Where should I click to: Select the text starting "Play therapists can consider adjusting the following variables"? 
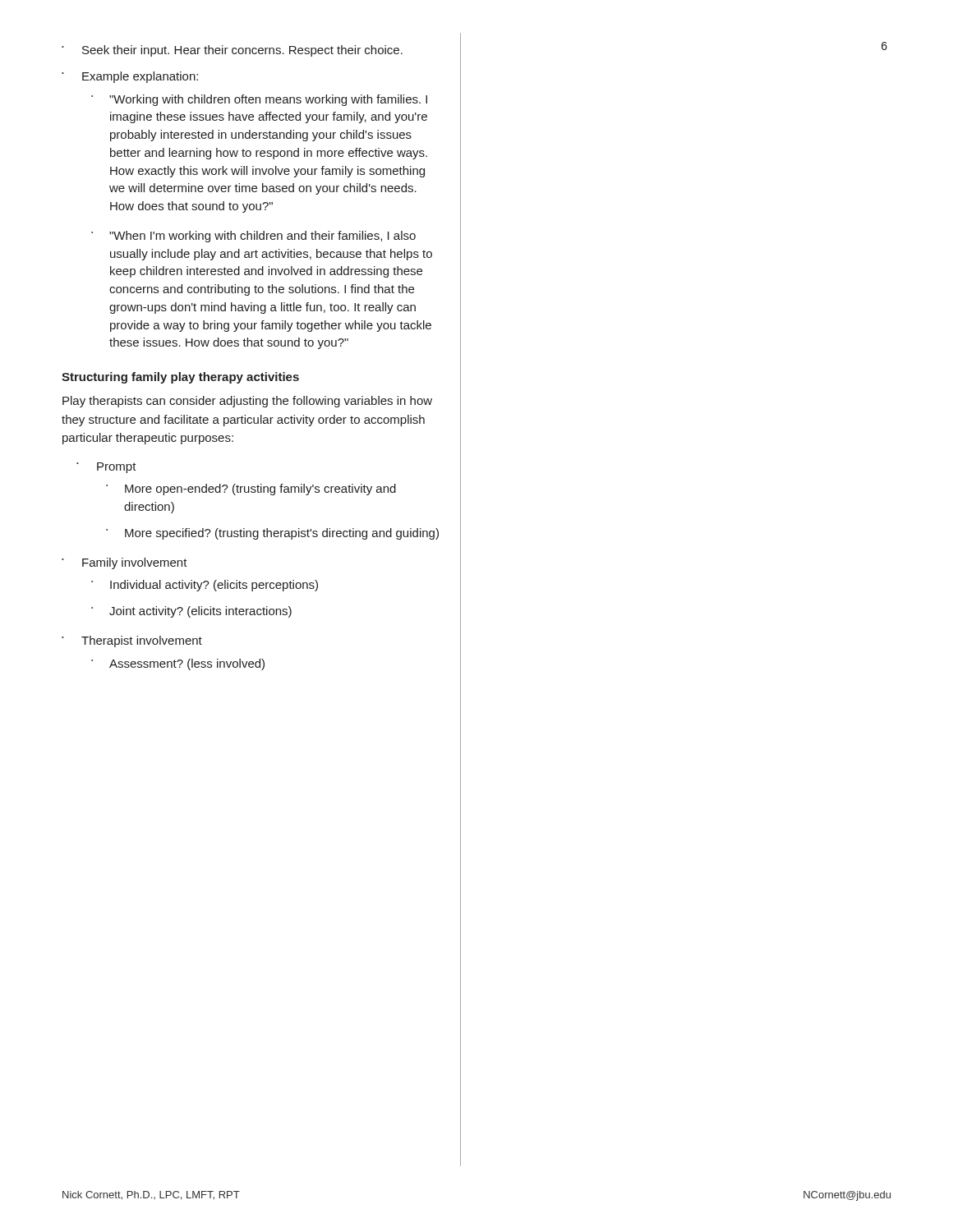coord(247,419)
